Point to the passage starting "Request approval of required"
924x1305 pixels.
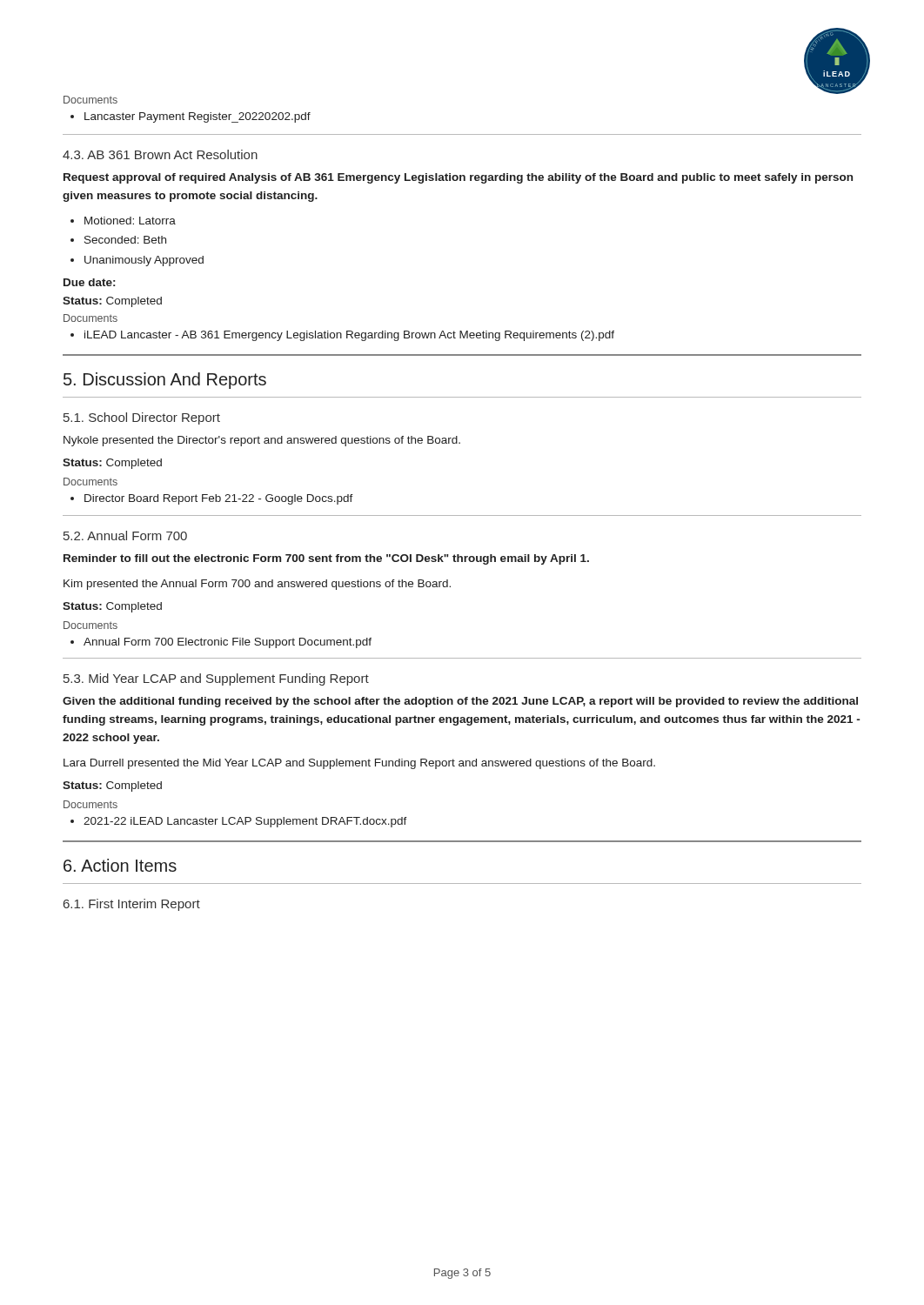458,186
